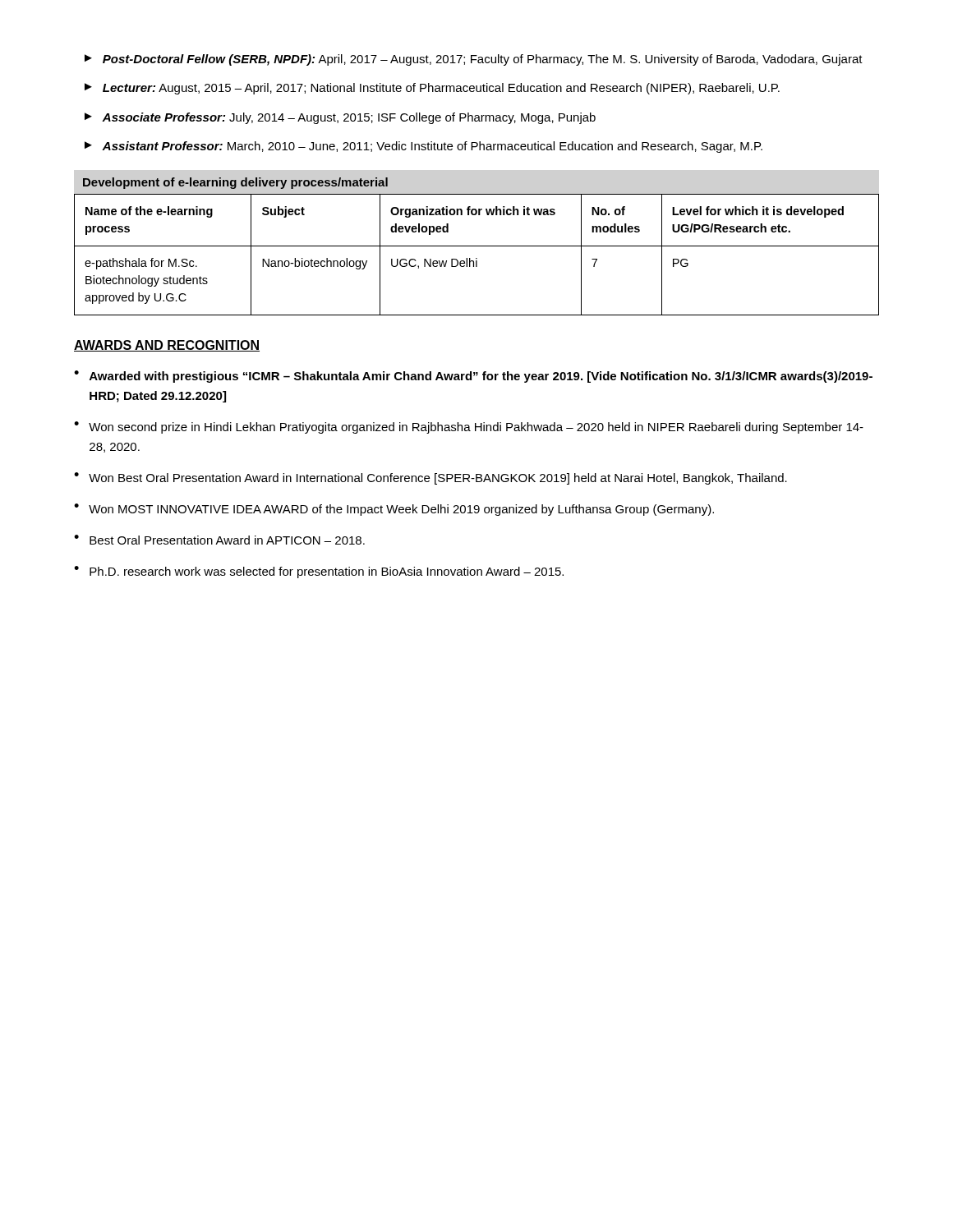
Task: Click on the list item that reads "• Ph.D. research work was selected for presentation"
Action: pos(476,572)
